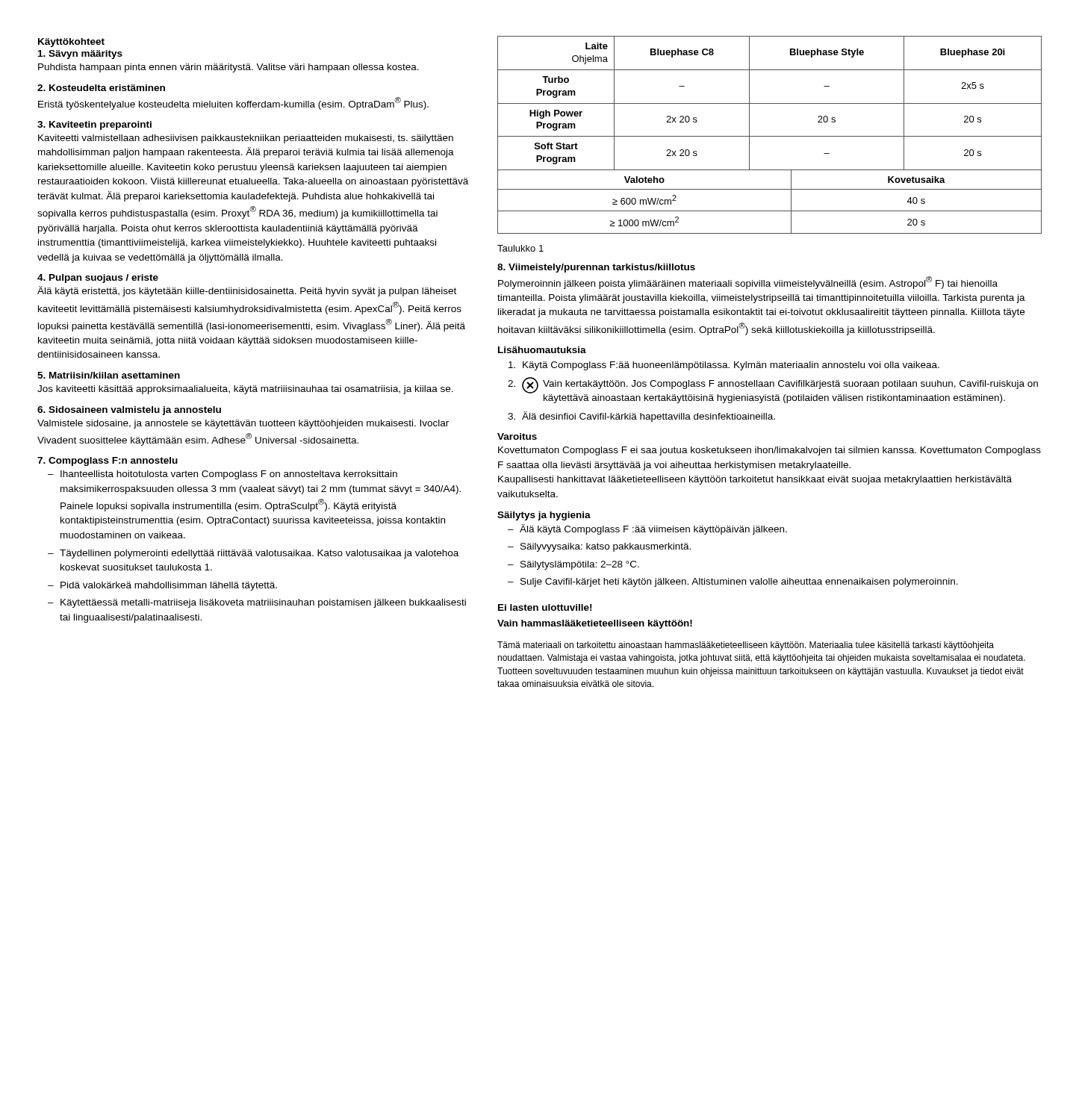Locate the text block containing "Älä käytä eristettä, jos käytetään kiille-dentiinisidosainetta."

251,323
